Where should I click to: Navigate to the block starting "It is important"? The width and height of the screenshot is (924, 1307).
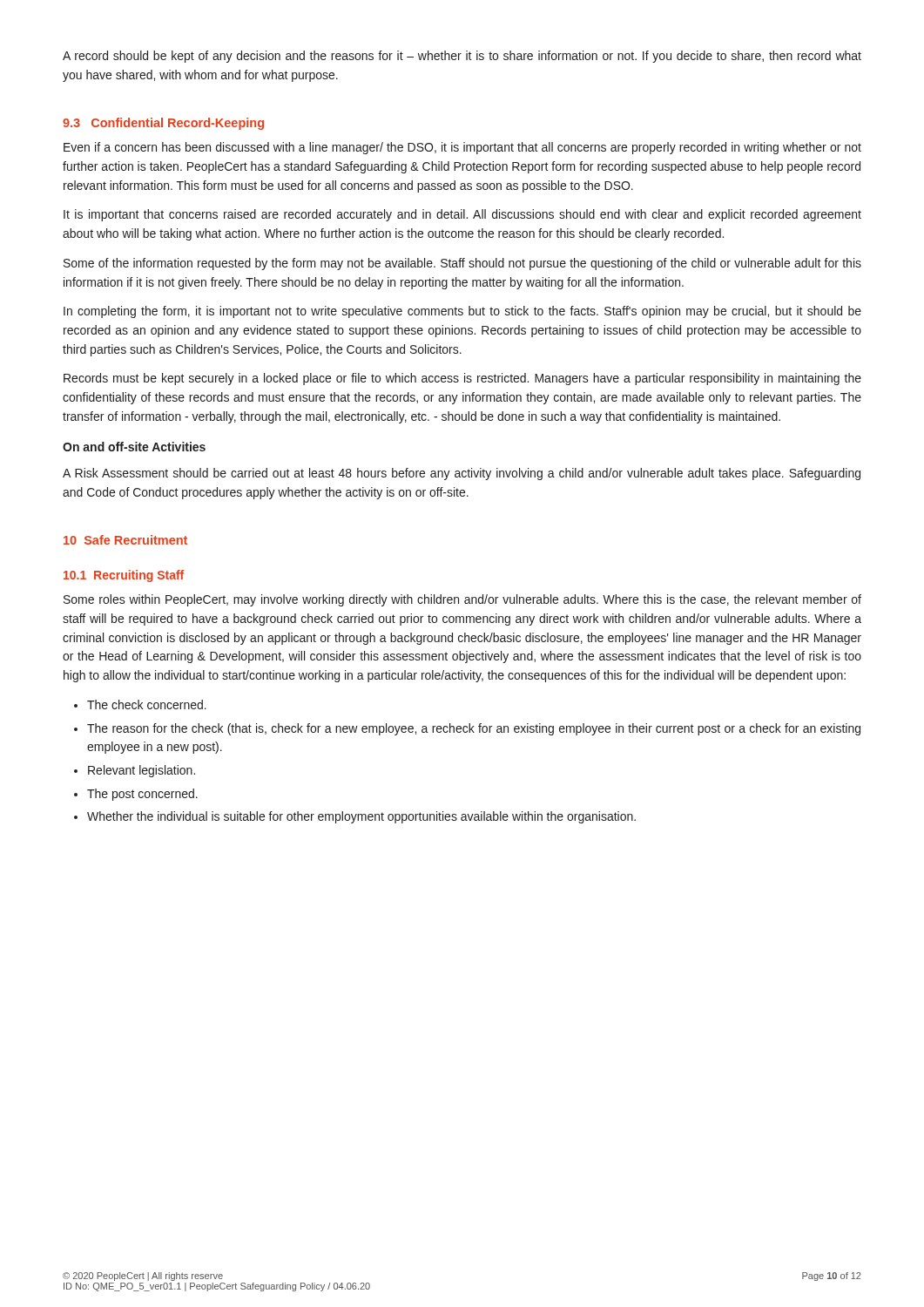[462, 225]
